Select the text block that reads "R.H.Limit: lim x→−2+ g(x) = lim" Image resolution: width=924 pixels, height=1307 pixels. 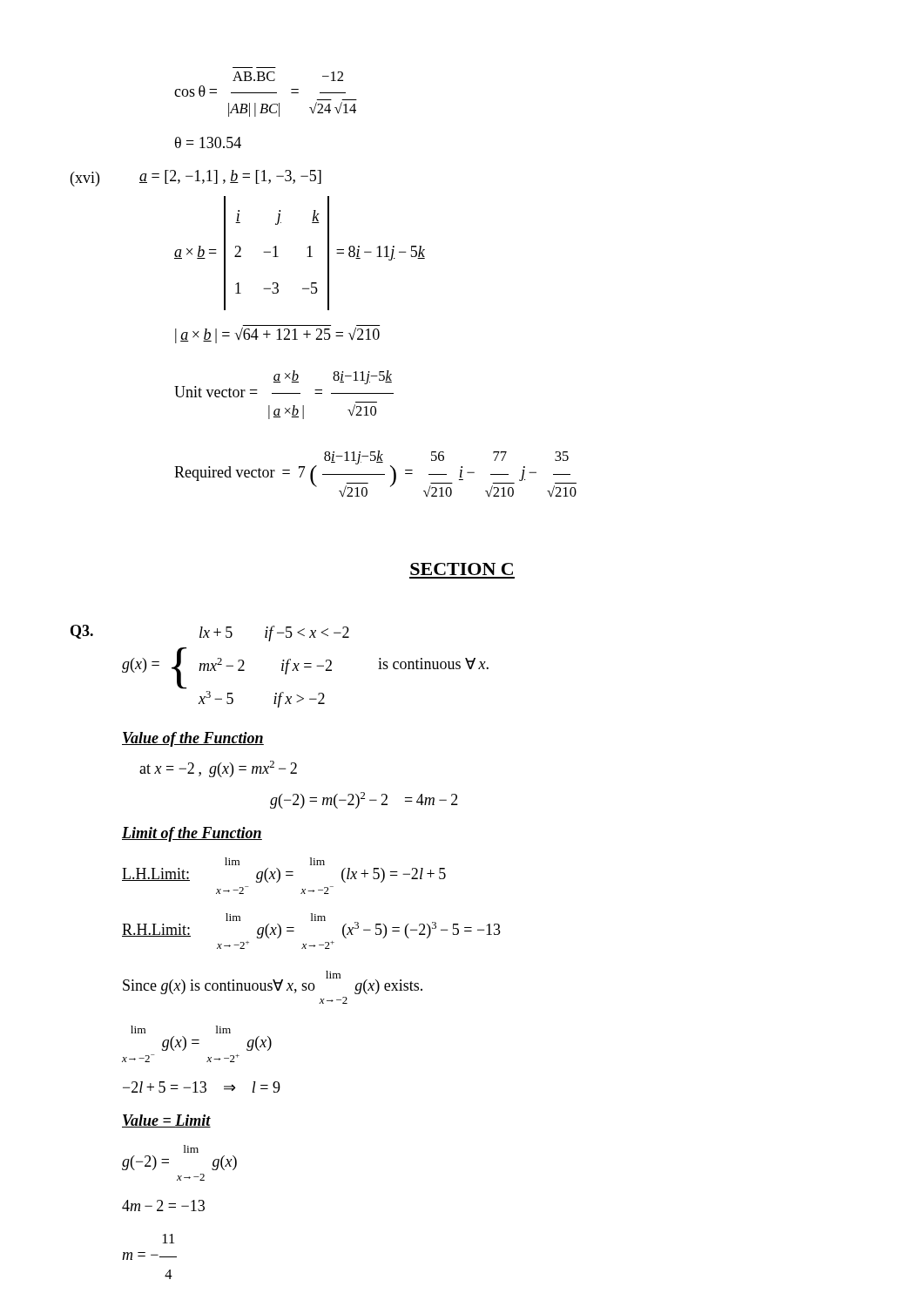coord(311,931)
